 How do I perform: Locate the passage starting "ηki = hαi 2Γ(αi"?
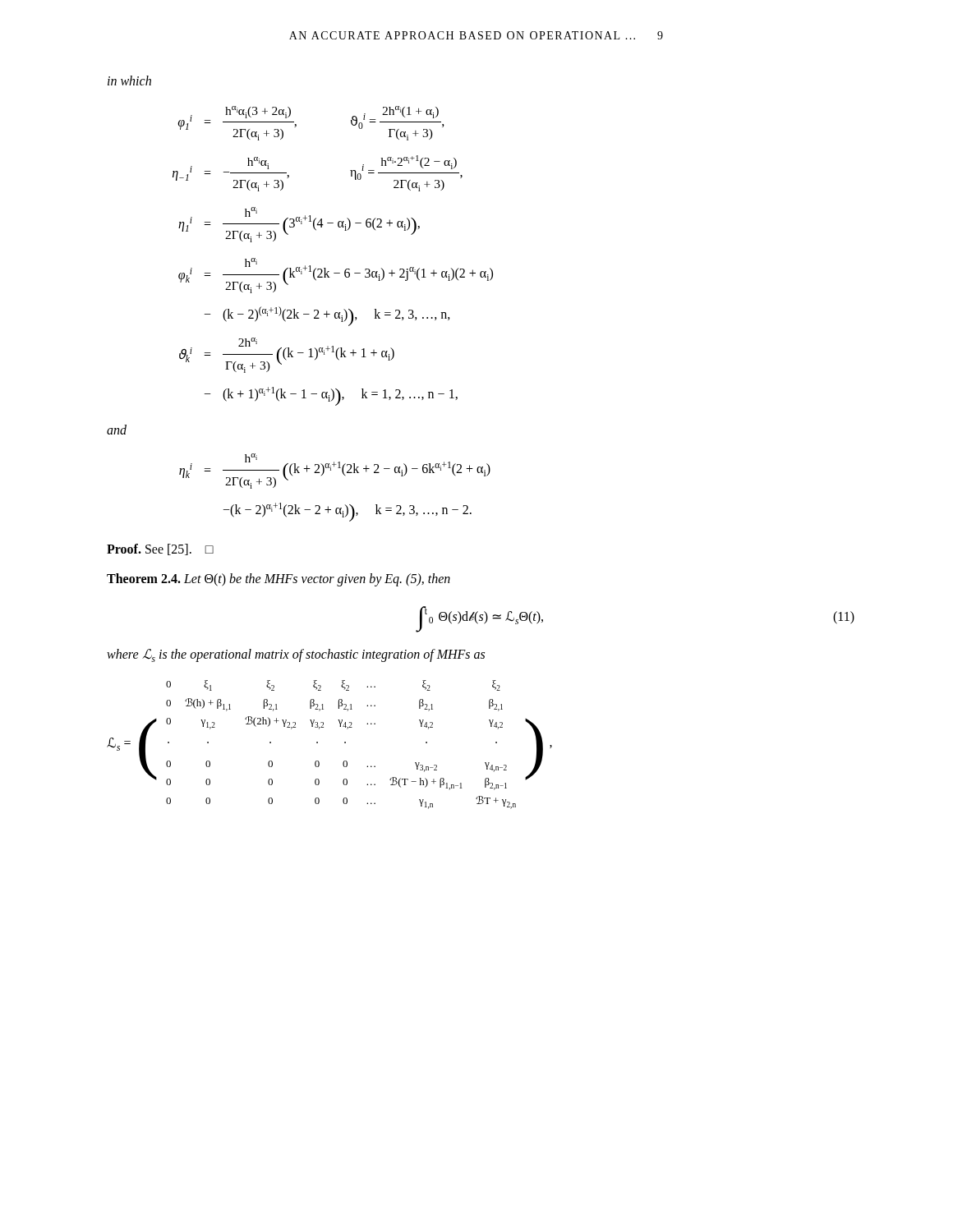[x=317, y=485]
